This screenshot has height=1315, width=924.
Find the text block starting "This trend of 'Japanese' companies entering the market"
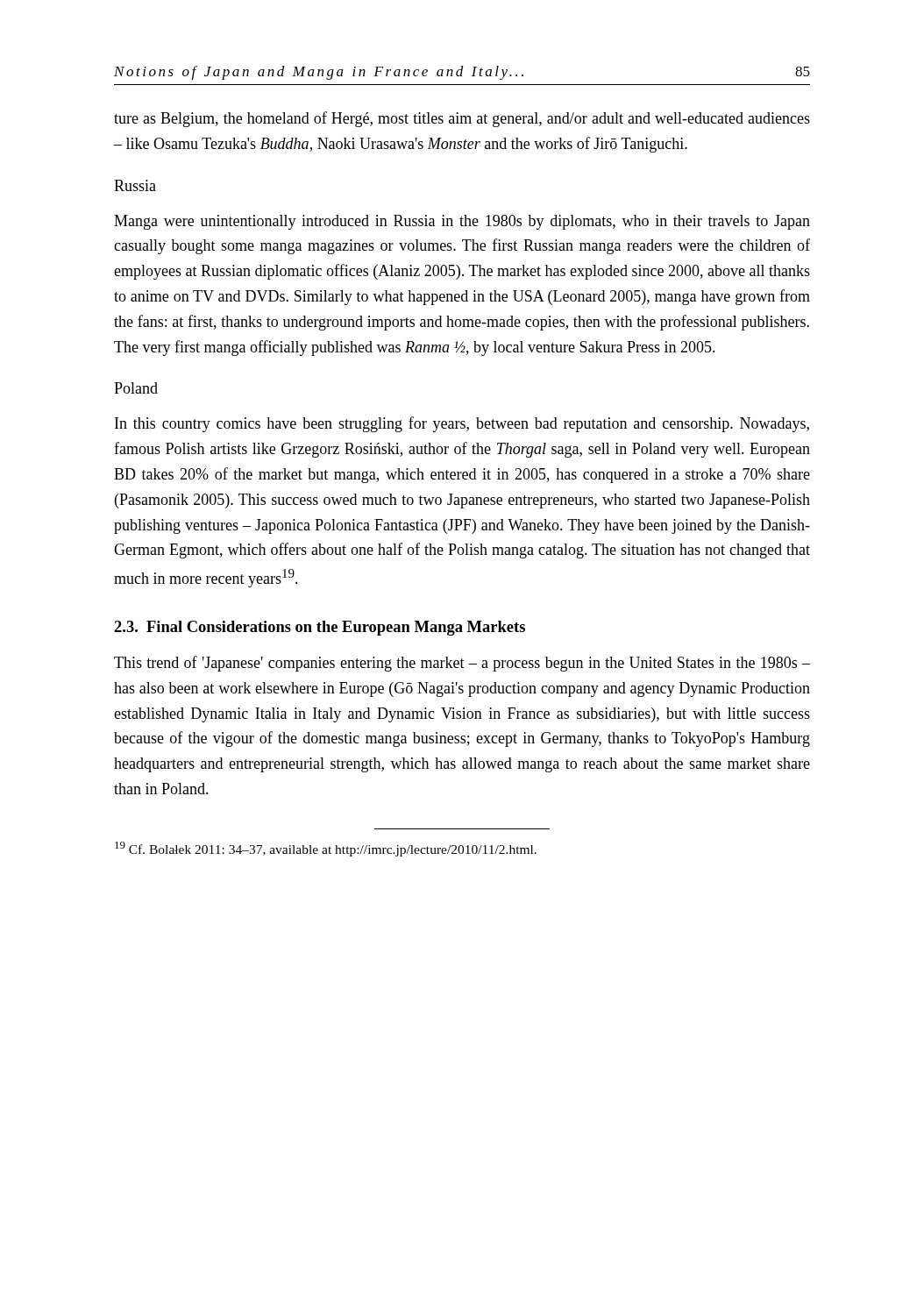462,726
